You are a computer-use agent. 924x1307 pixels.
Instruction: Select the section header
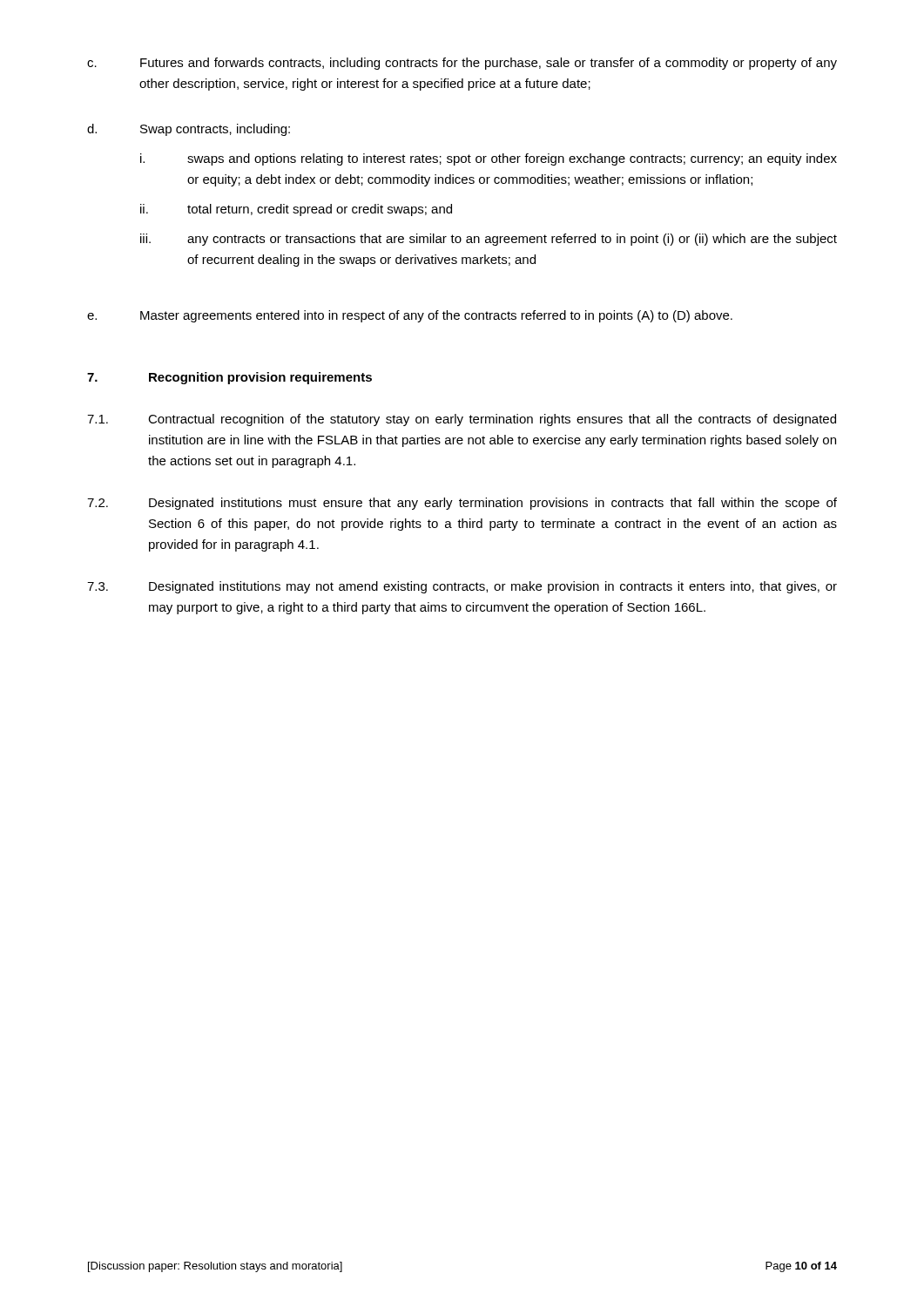click(x=230, y=377)
